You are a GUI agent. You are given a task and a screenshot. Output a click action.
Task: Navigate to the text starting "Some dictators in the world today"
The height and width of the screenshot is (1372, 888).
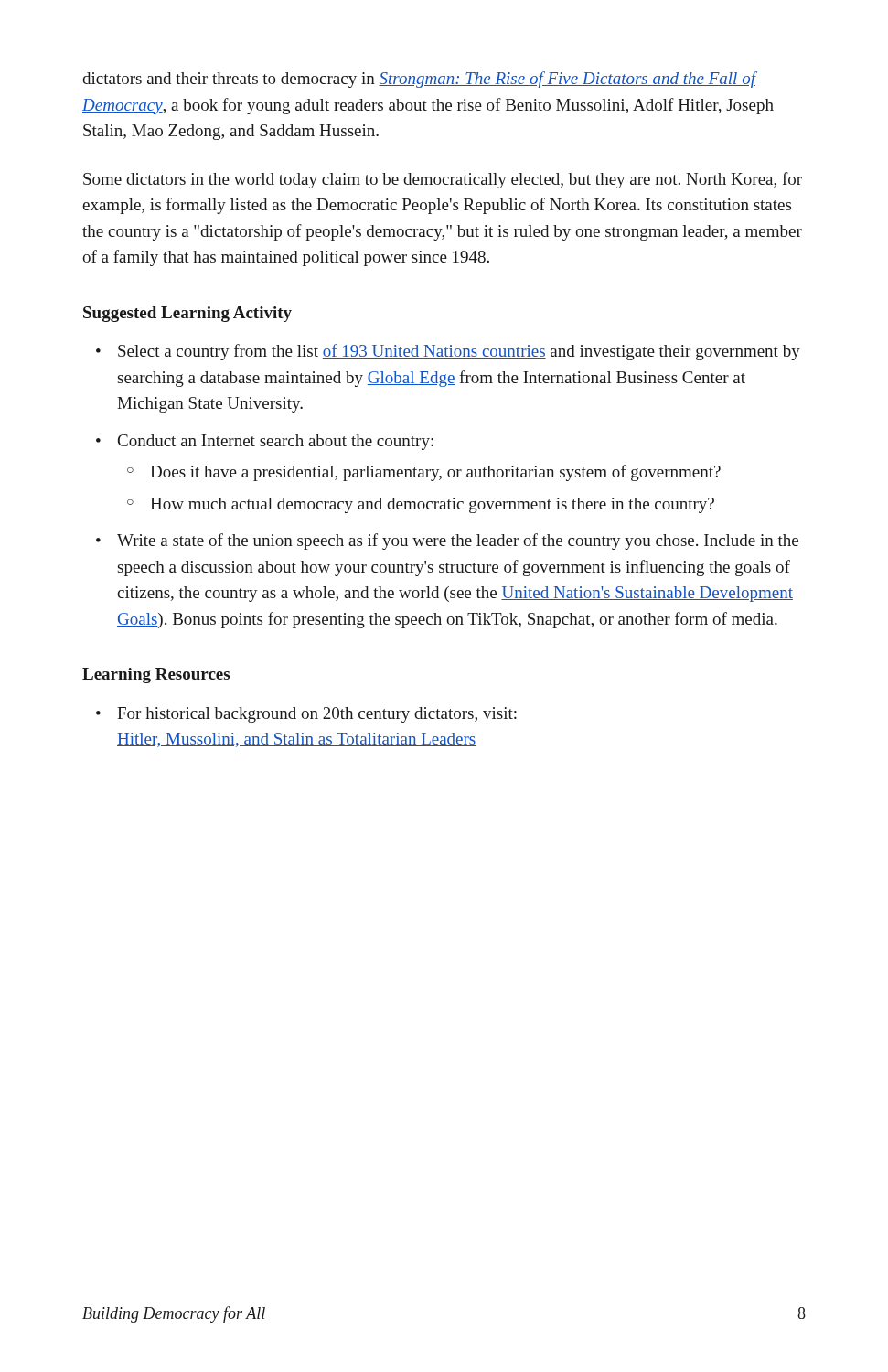[442, 217]
